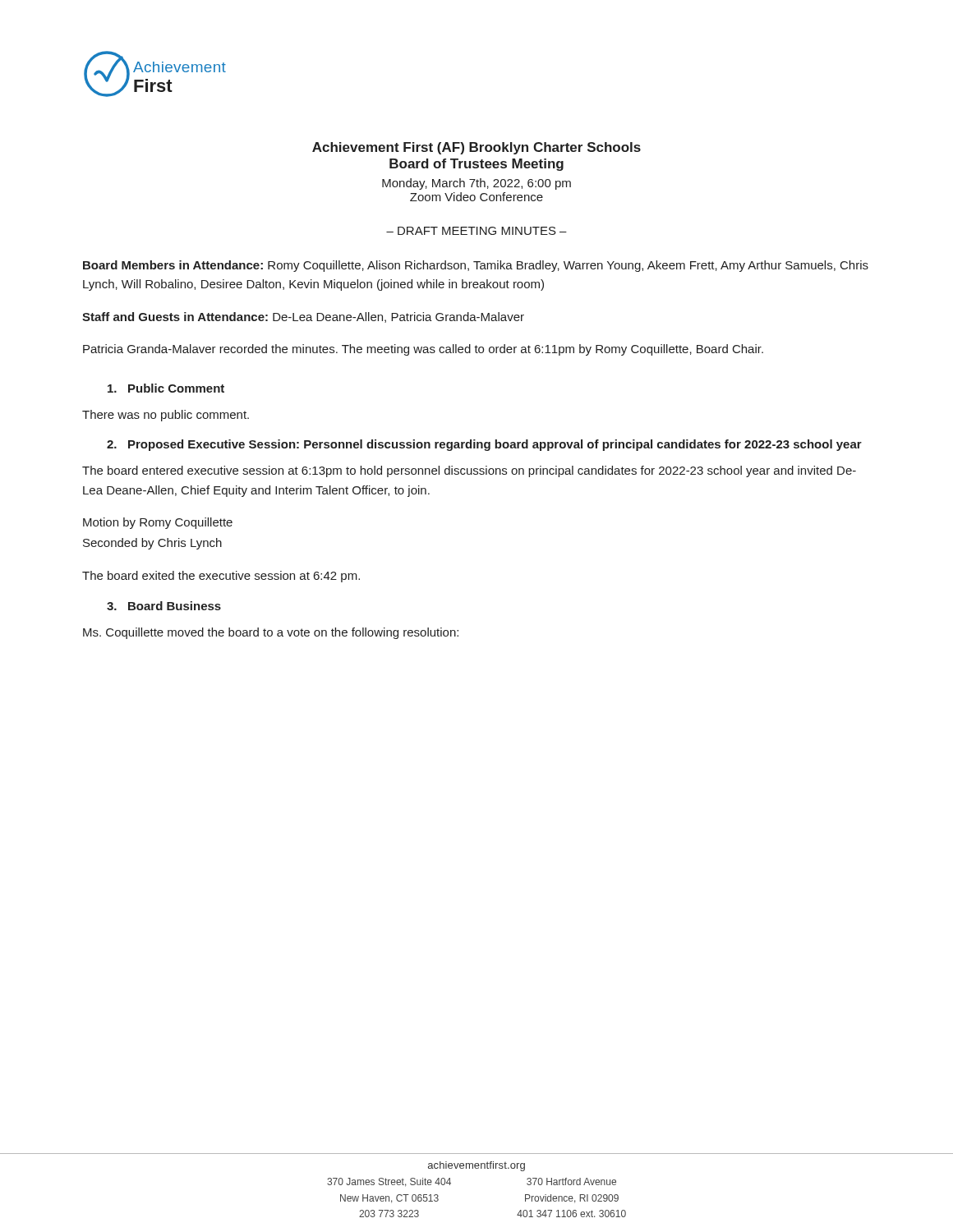Click on the text starting "The board entered executive session at 6:13pm to"
The width and height of the screenshot is (953, 1232).
(469, 480)
